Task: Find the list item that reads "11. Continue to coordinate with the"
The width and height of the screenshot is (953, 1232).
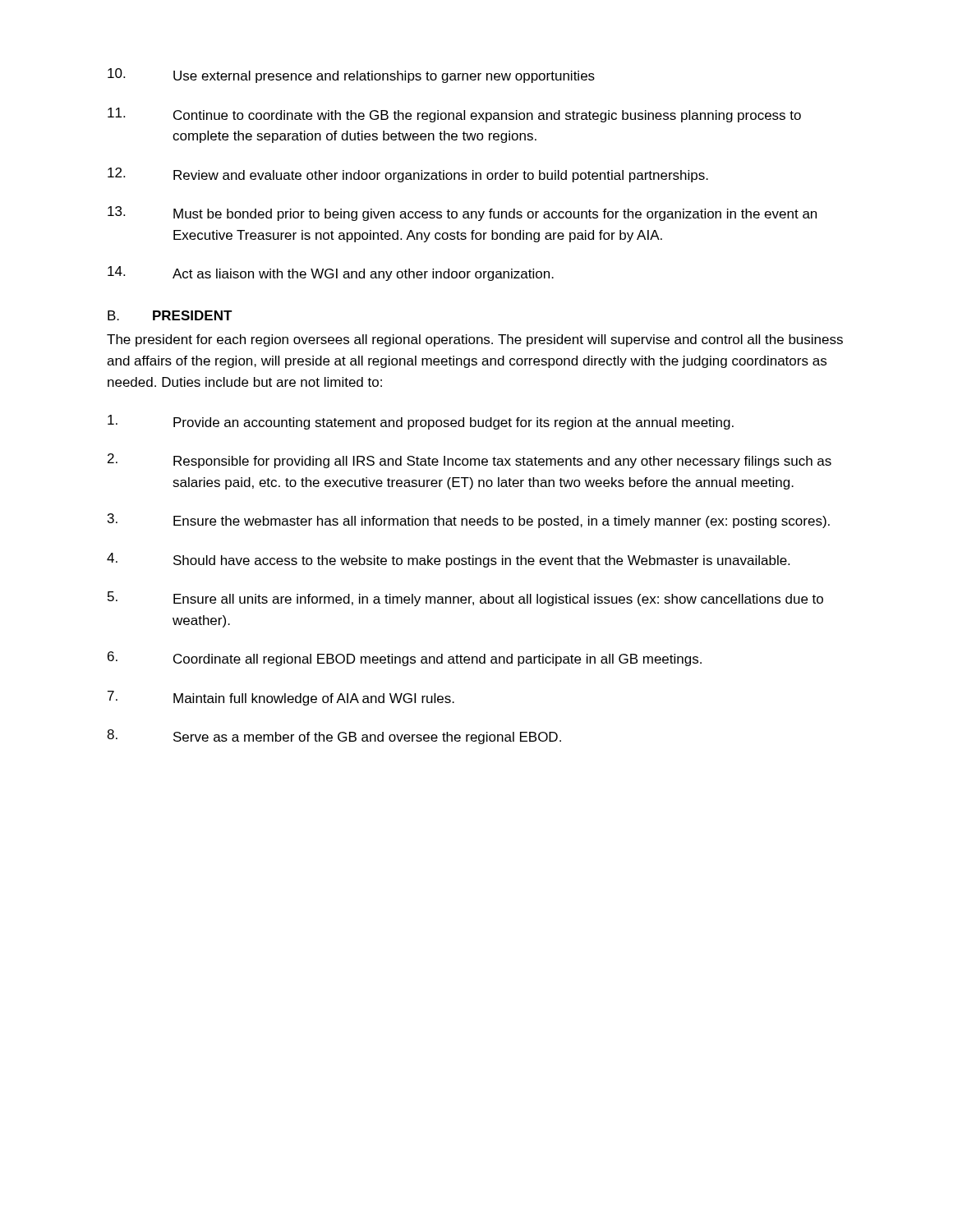Action: click(476, 126)
